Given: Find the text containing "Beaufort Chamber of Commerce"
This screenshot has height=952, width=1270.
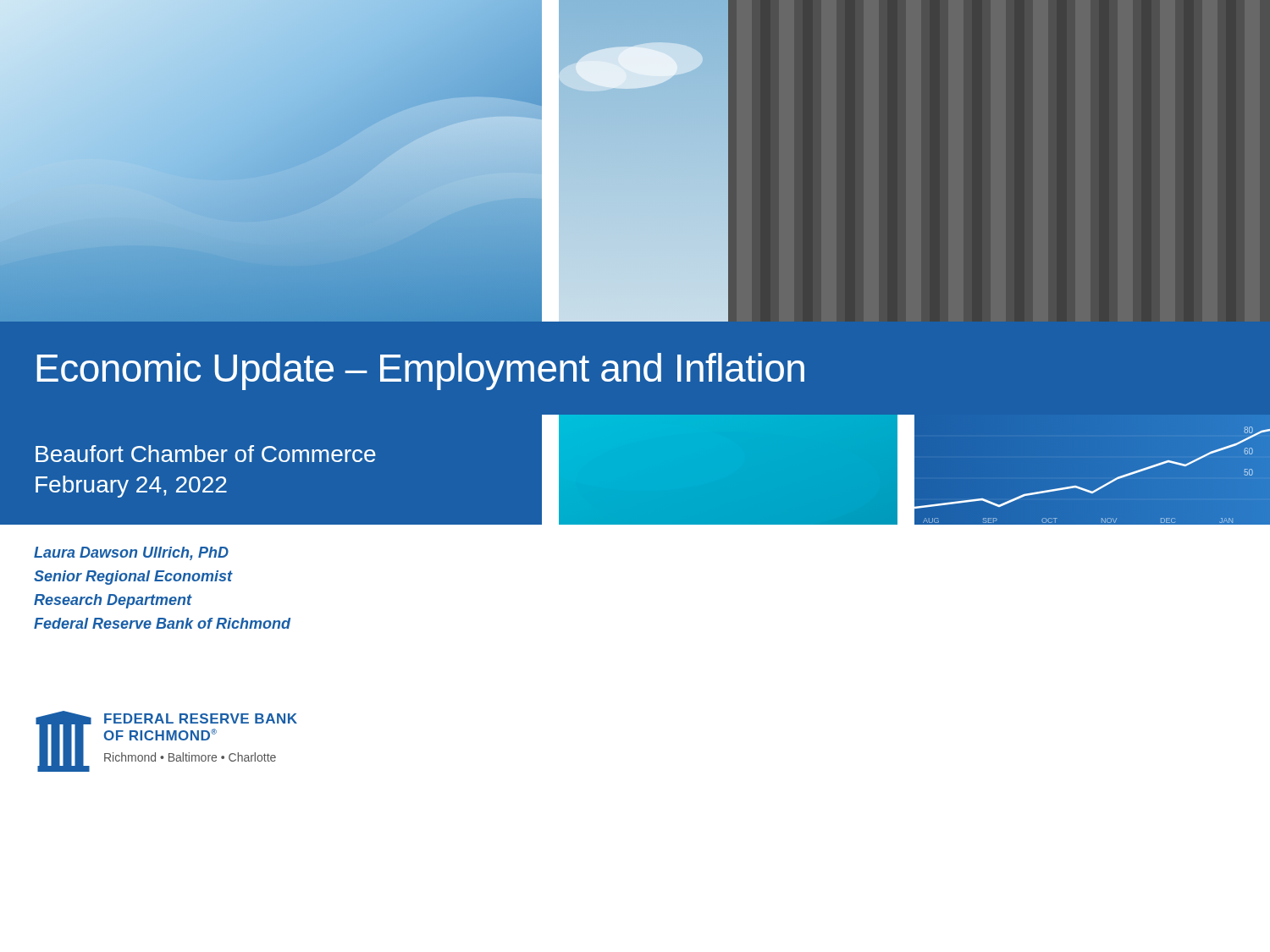Looking at the screenshot, I should [205, 454].
